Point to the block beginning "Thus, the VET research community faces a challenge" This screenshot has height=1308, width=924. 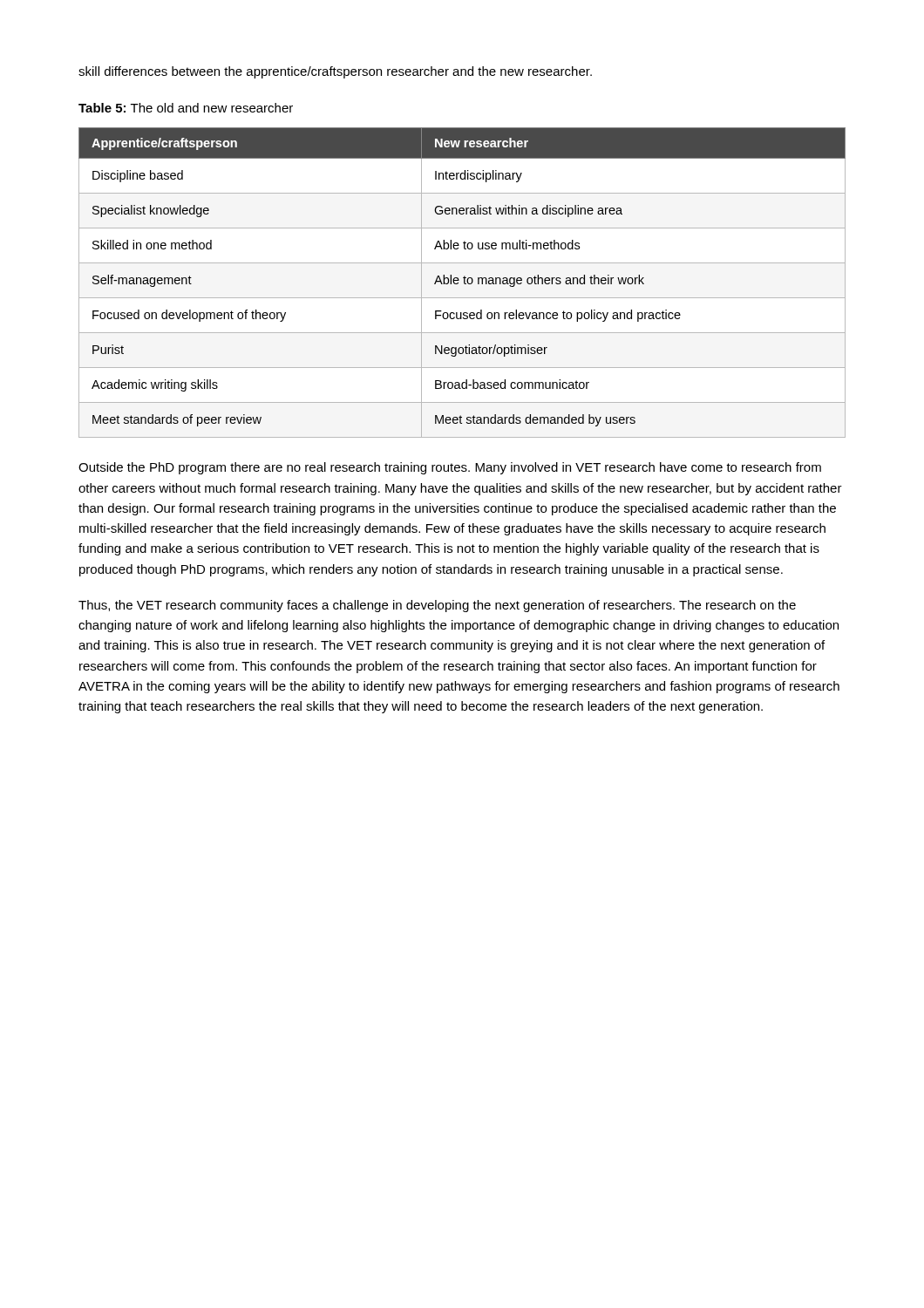tap(459, 655)
